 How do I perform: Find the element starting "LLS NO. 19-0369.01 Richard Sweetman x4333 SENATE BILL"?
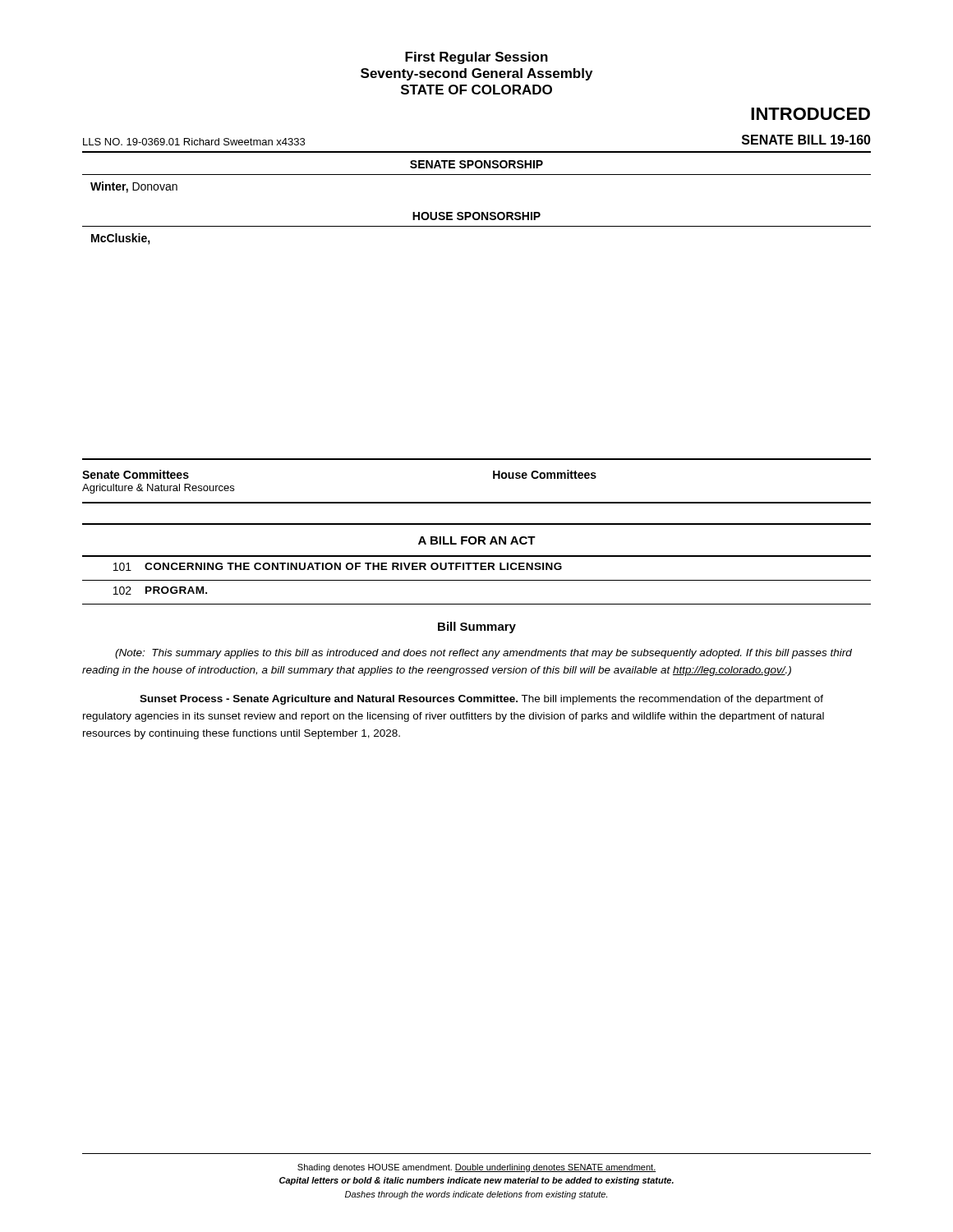(476, 140)
